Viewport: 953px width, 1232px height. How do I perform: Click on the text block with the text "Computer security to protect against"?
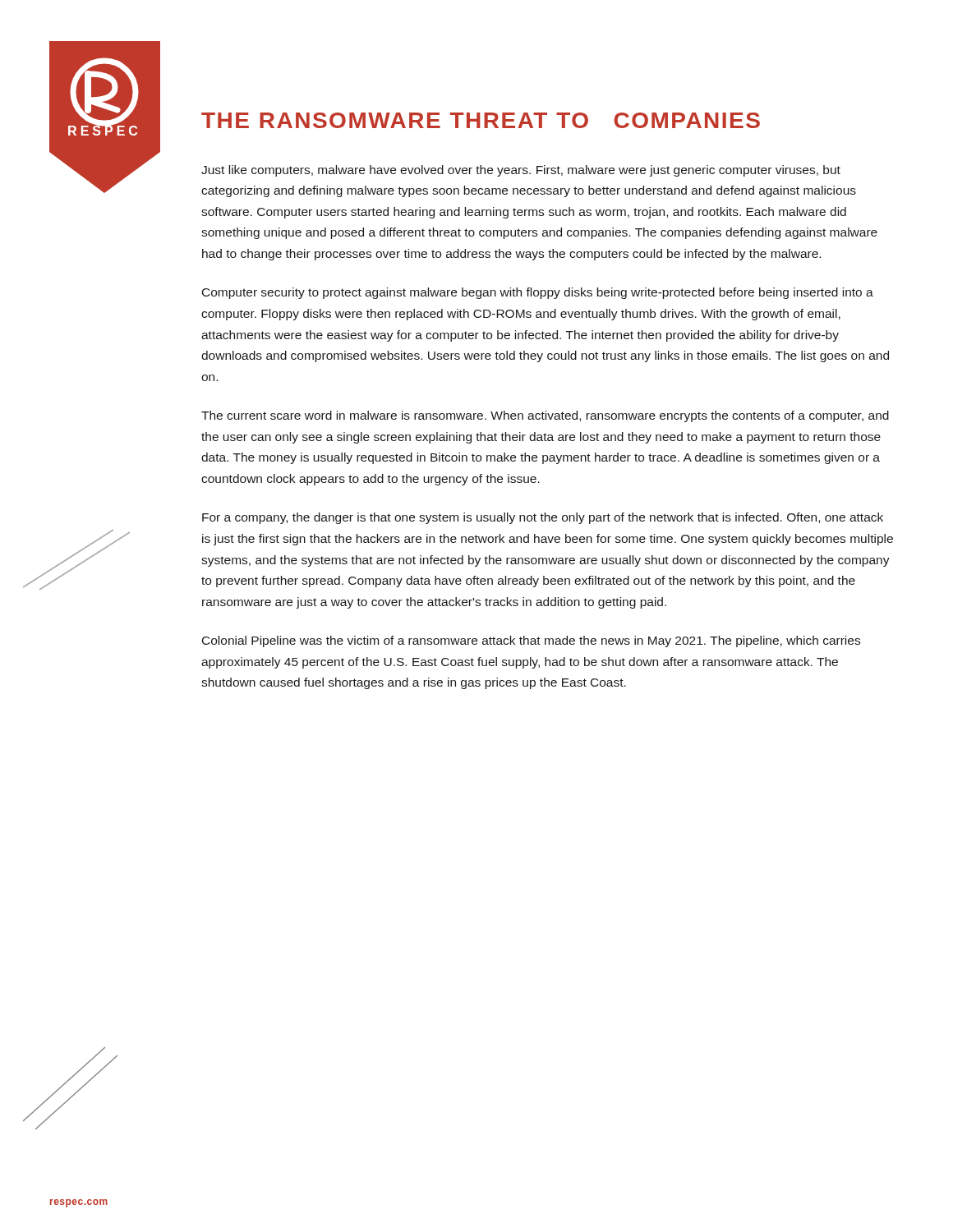[x=545, y=334]
